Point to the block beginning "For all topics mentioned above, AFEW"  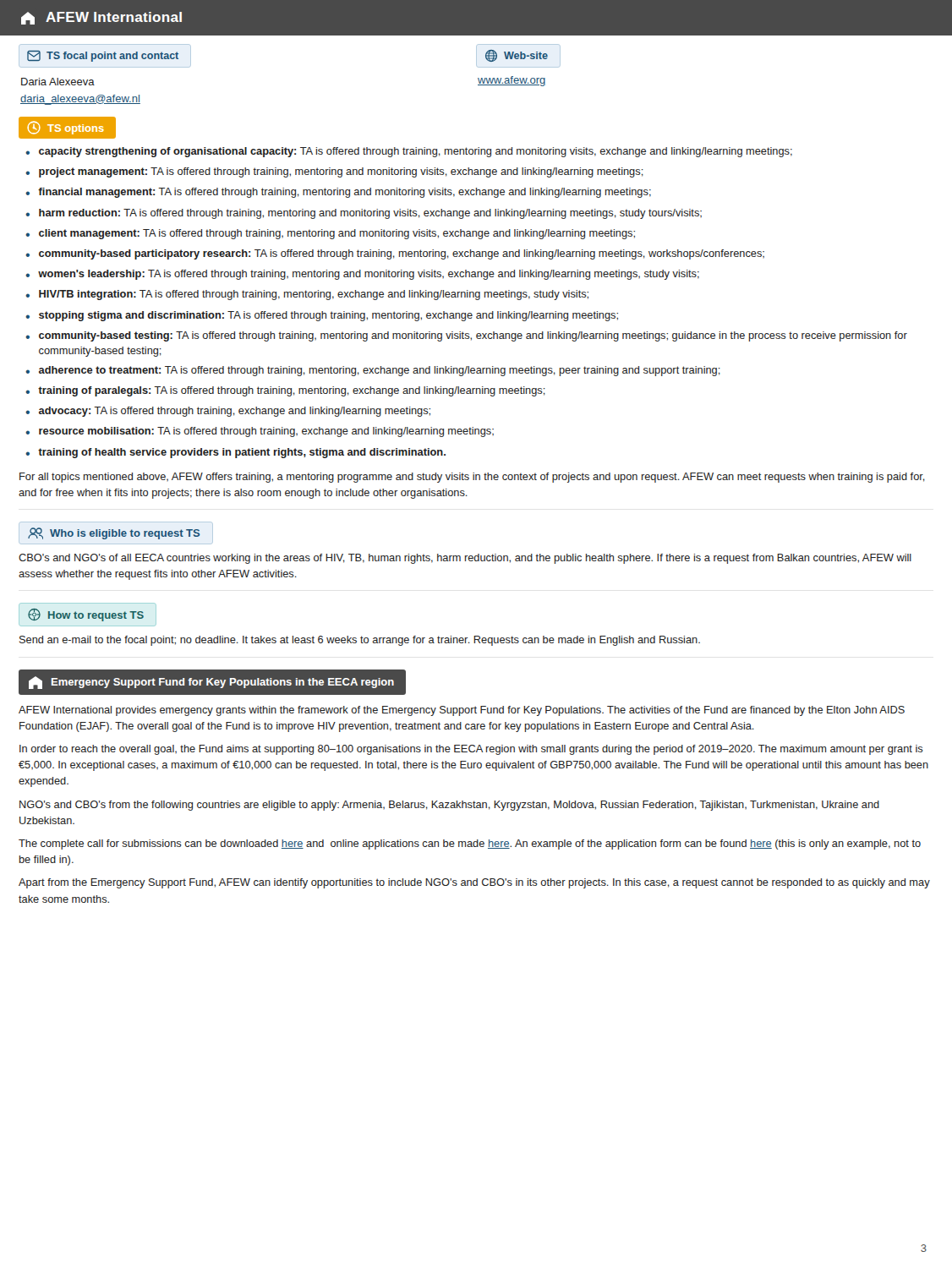click(472, 484)
